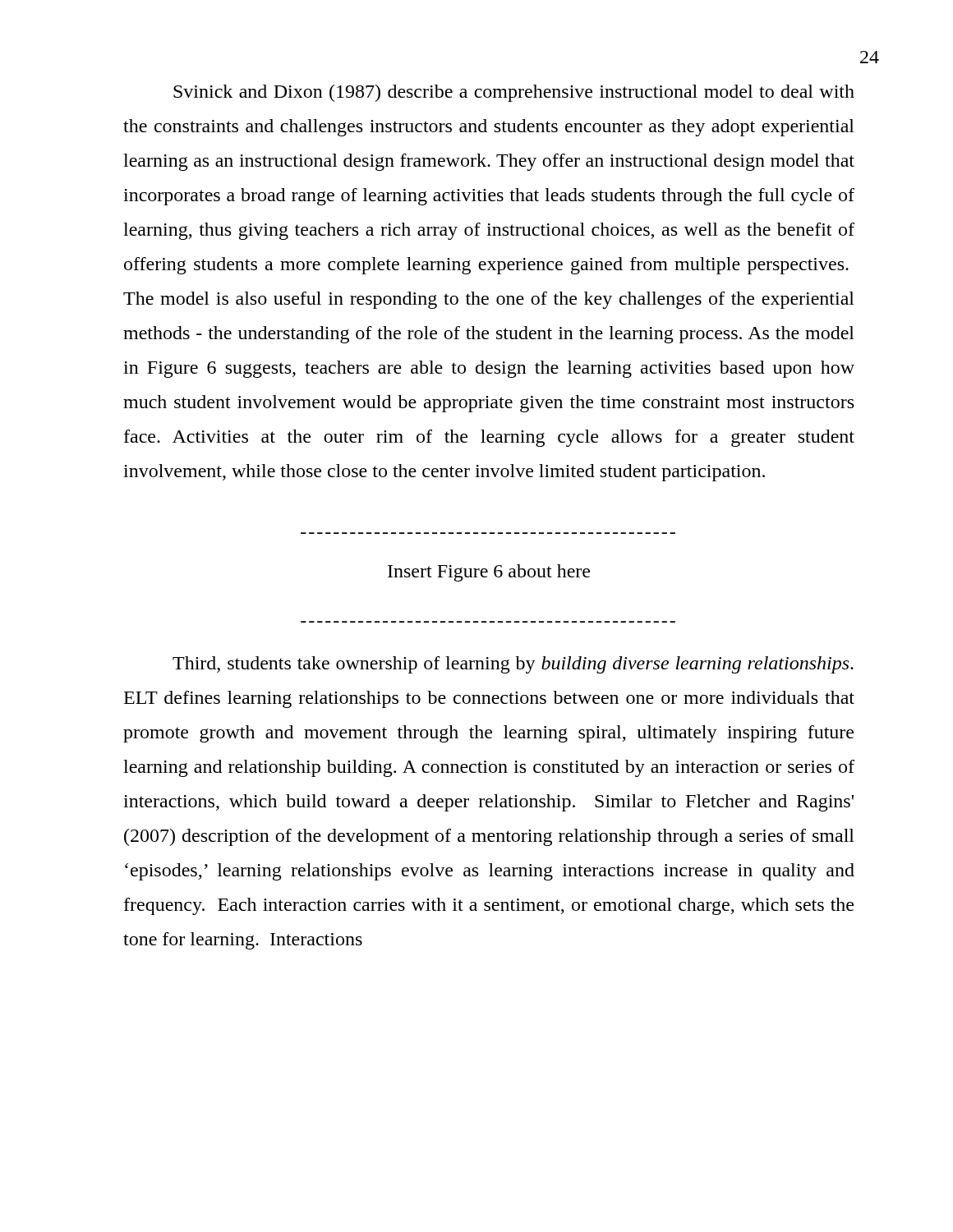
Task: Click the passage that begins "Svinick and Dixon (1987)"
Action: tap(489, 281)
